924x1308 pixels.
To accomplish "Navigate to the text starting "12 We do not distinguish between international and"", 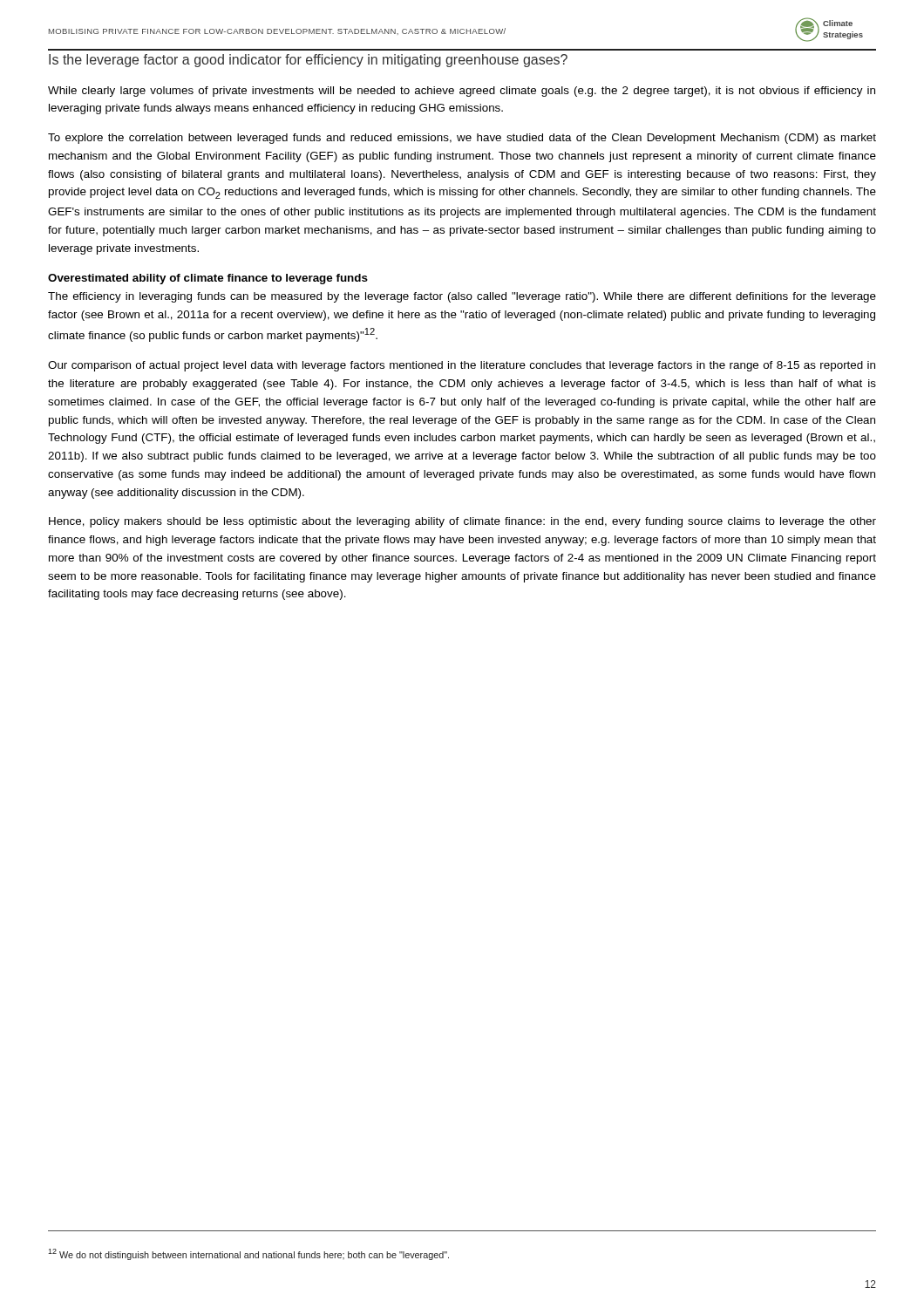I will coord(248,1254).
